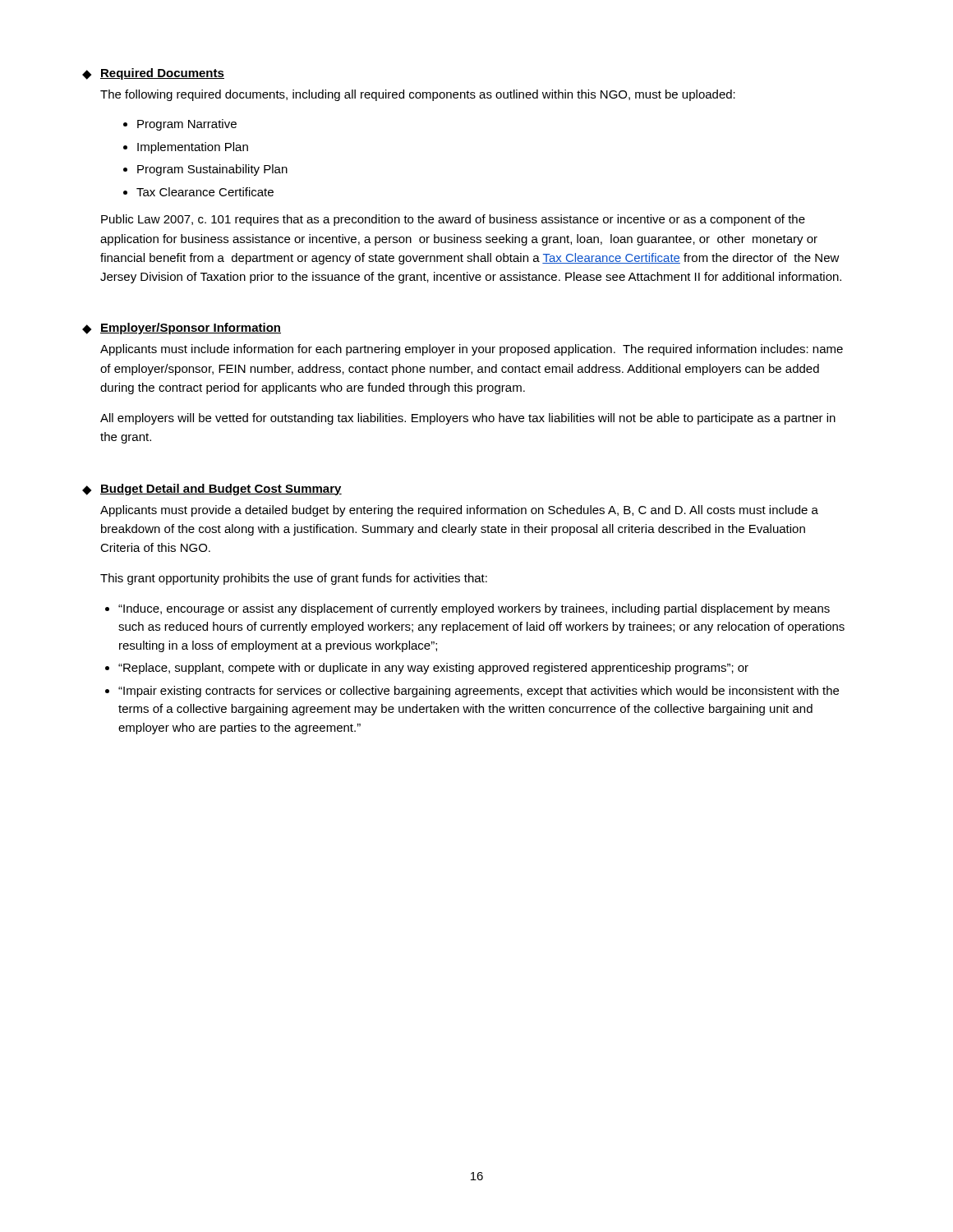
Task: Navigate to the element starting "“Induce, encourage or assist any"
Action: click(482, 626)
